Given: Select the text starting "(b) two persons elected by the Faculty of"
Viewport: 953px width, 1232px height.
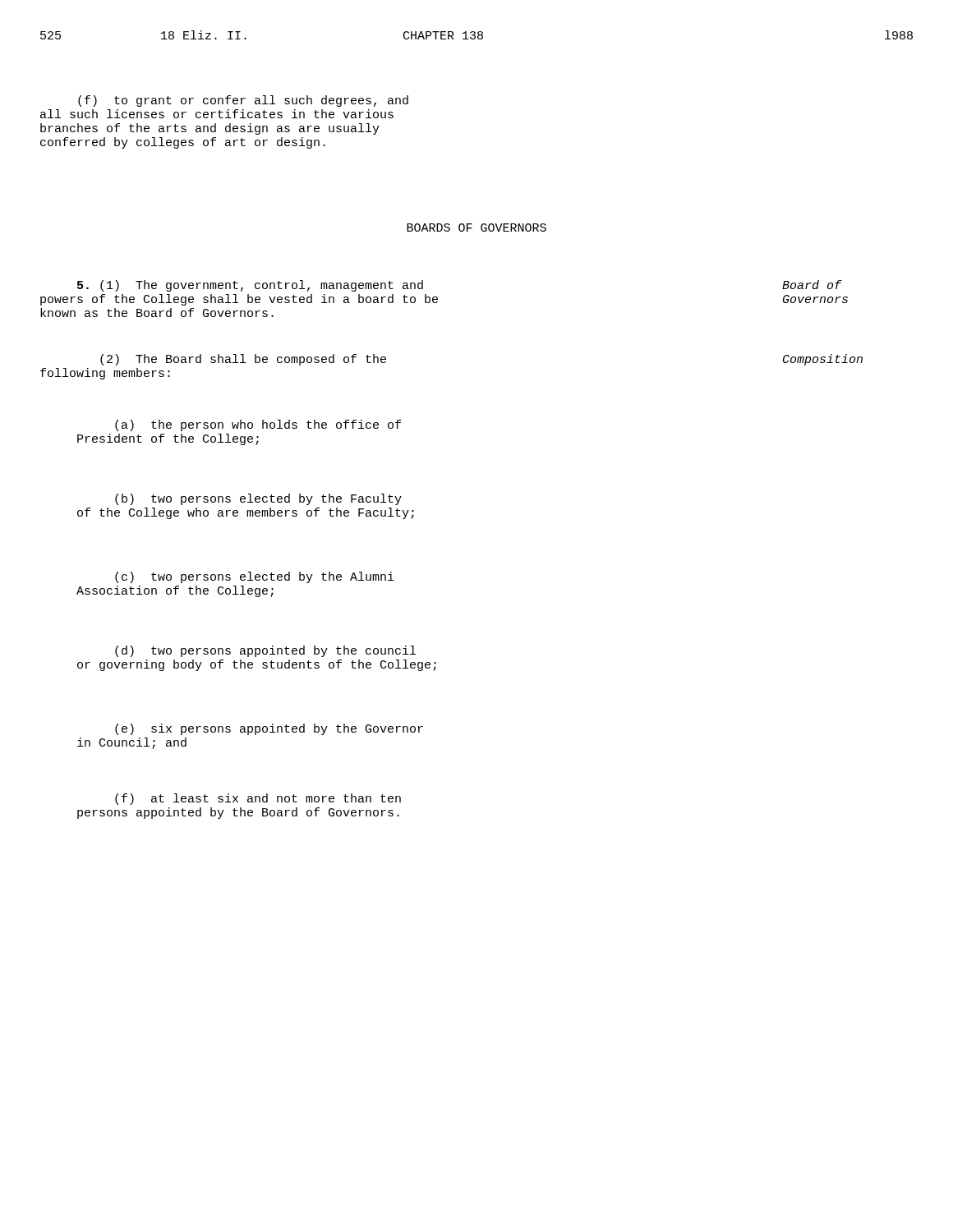Looking at the screenshot, I should coord(335,507).
